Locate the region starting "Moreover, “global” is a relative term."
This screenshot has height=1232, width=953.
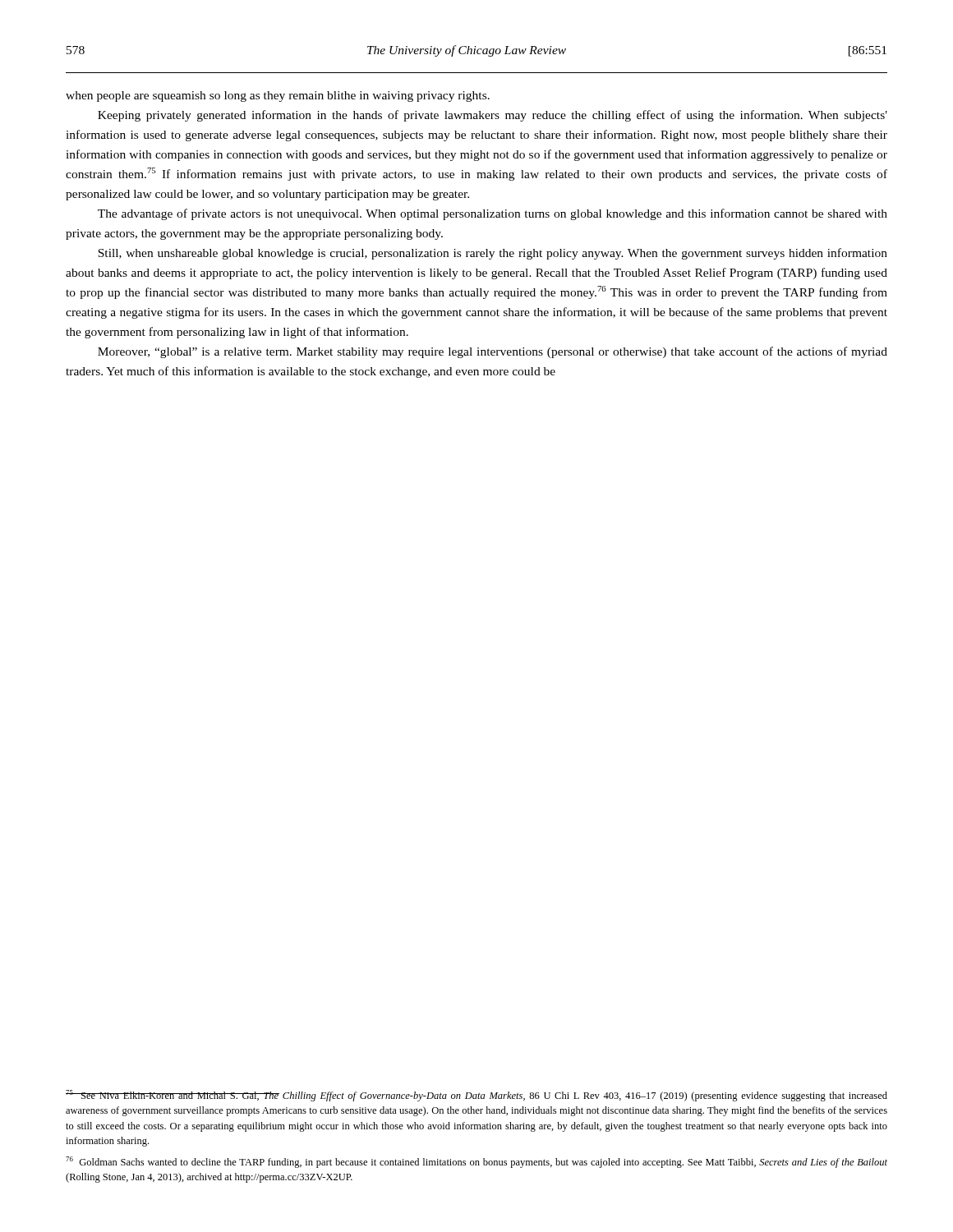coord(476,362)
